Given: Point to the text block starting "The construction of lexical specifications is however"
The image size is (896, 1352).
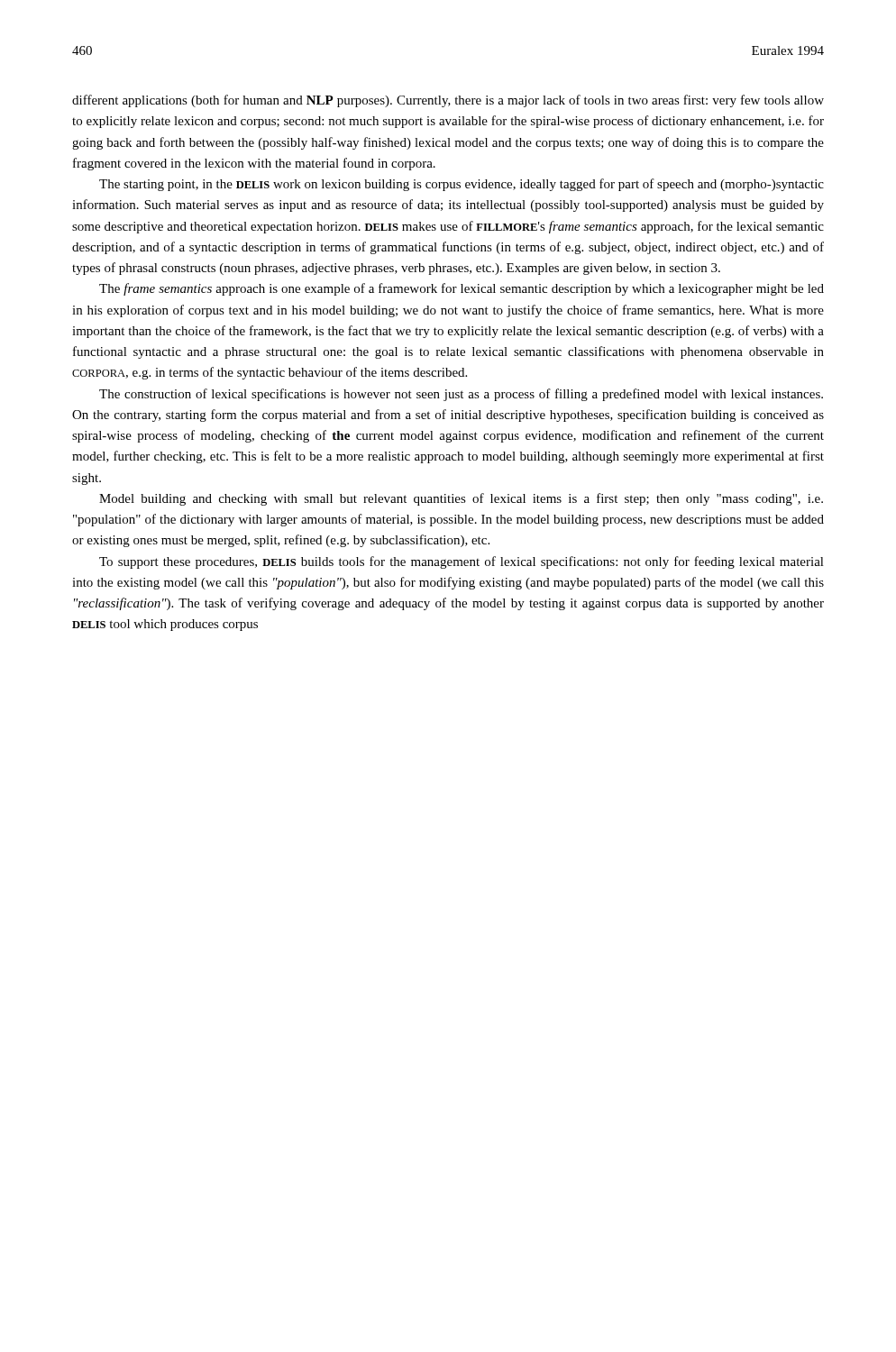Looking at the screenshot, I should 448,436.
